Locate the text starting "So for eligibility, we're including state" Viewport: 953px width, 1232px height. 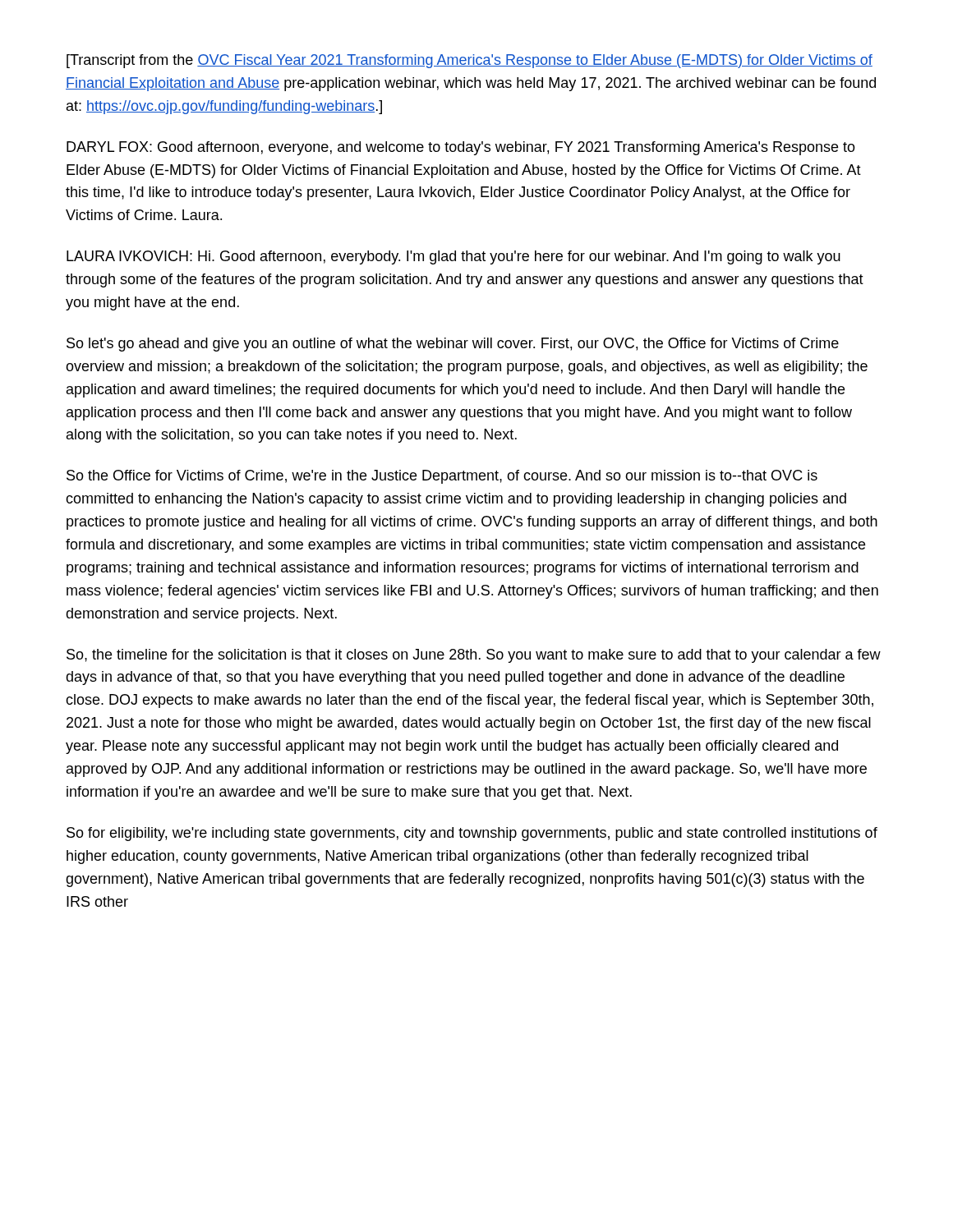click(471, 867)
